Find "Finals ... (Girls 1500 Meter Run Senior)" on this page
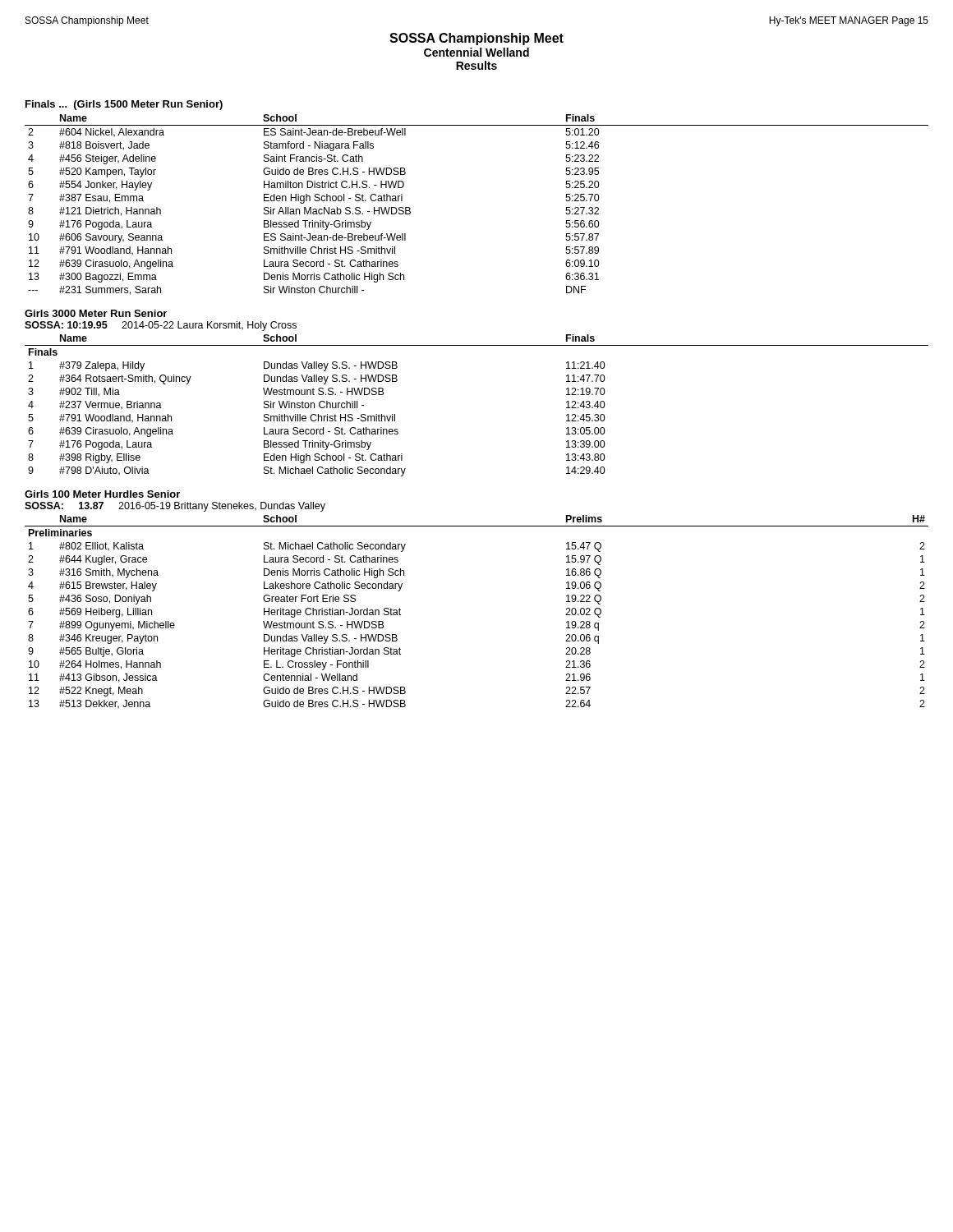The width and height of the screenshot is (953, 1232). [x=124, y=104]
